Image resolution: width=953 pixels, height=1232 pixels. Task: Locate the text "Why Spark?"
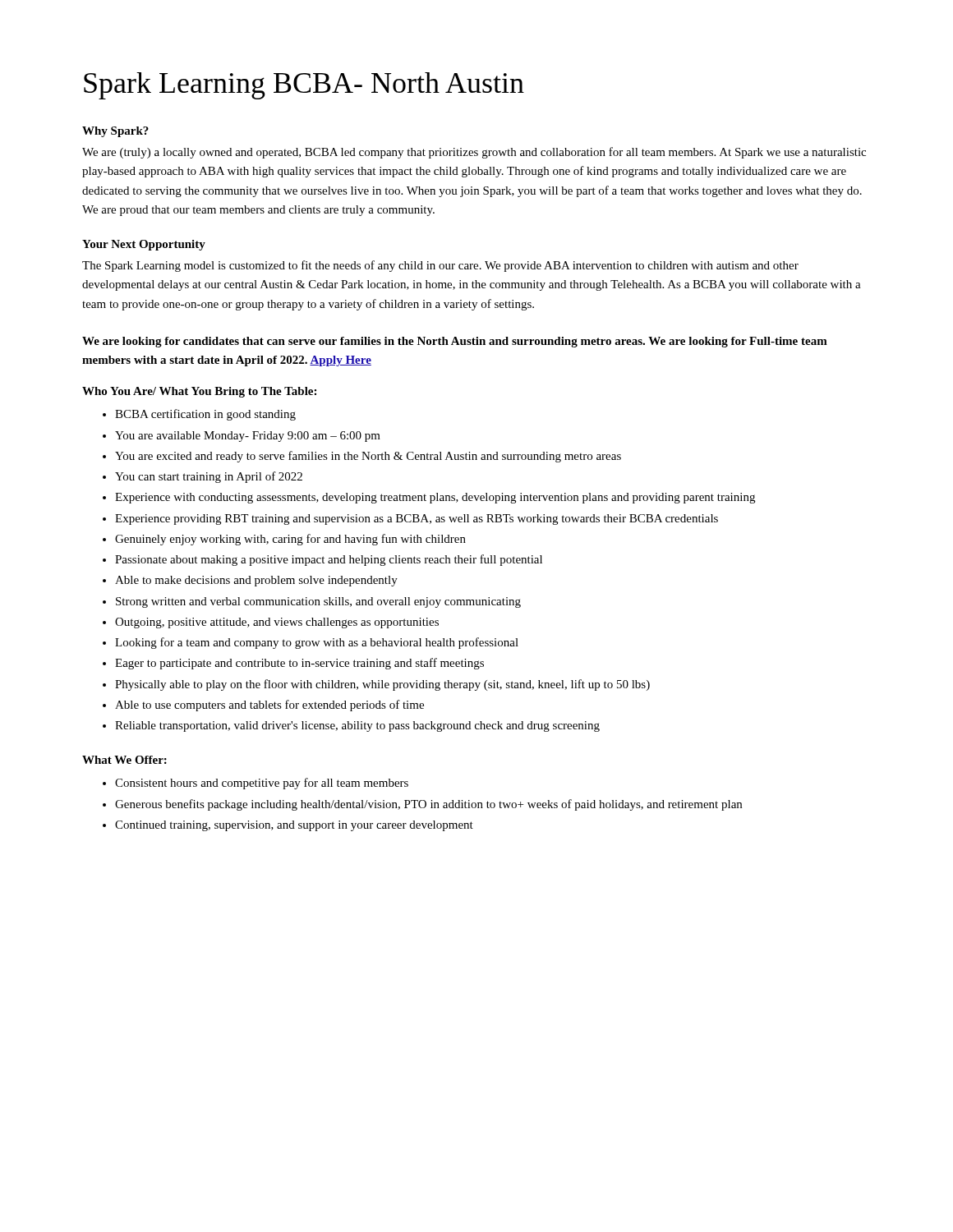point(116,131)
